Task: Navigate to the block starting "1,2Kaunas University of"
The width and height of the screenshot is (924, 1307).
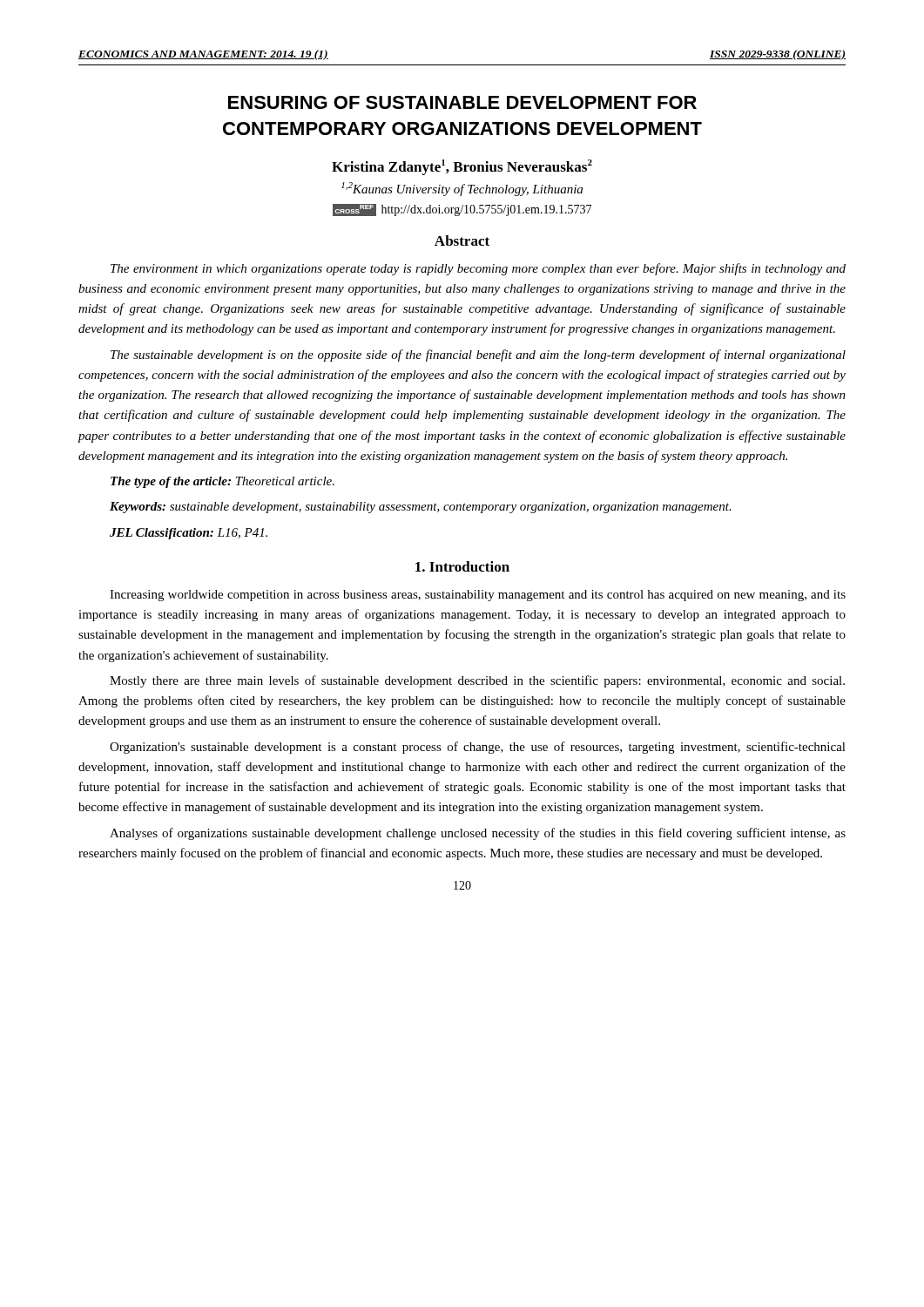Action: click(x=462, y=188)
